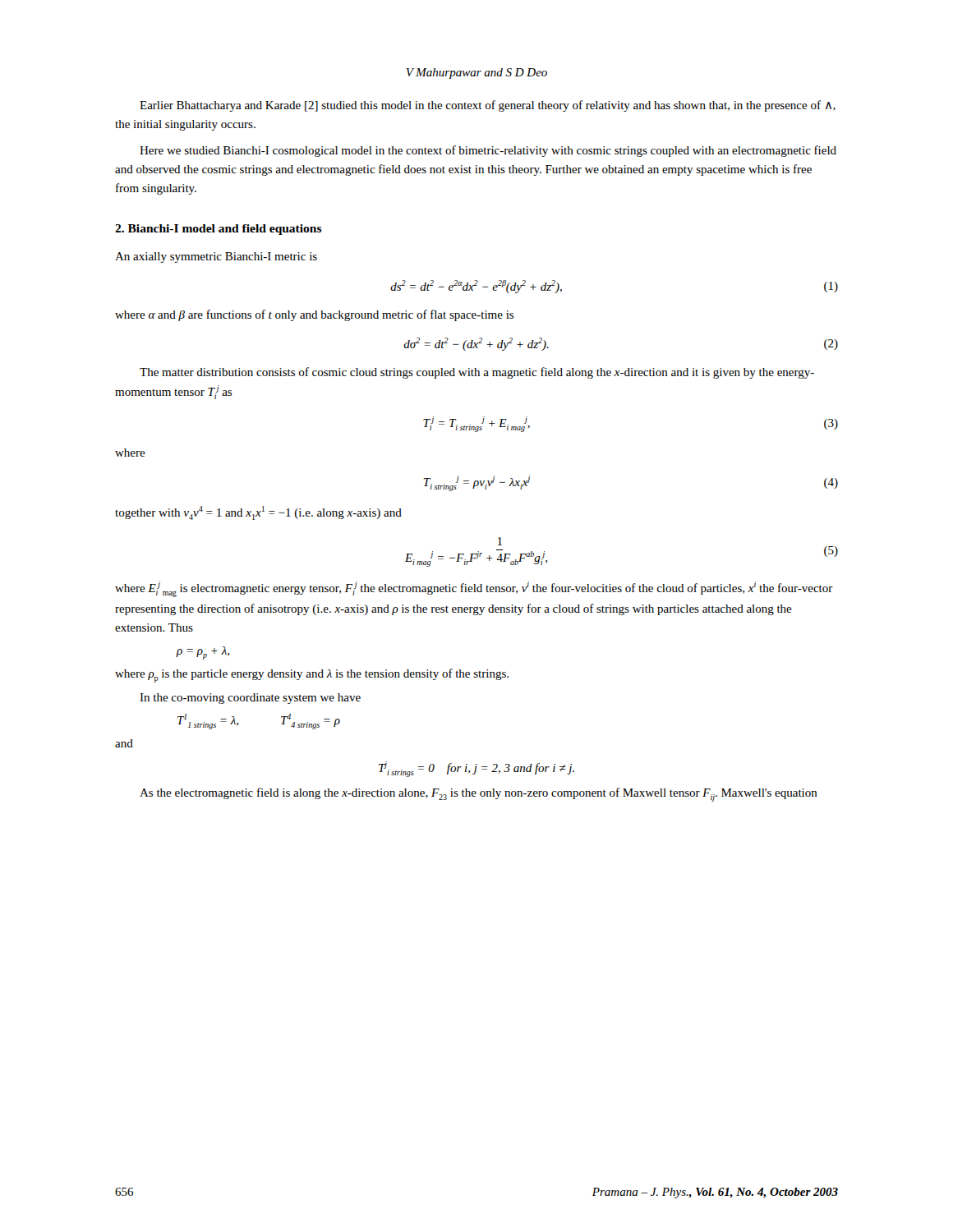Select the text block containing "together with v4v4 = 1 and x1x1"
953x1232 pixels.
coord(258,513)
